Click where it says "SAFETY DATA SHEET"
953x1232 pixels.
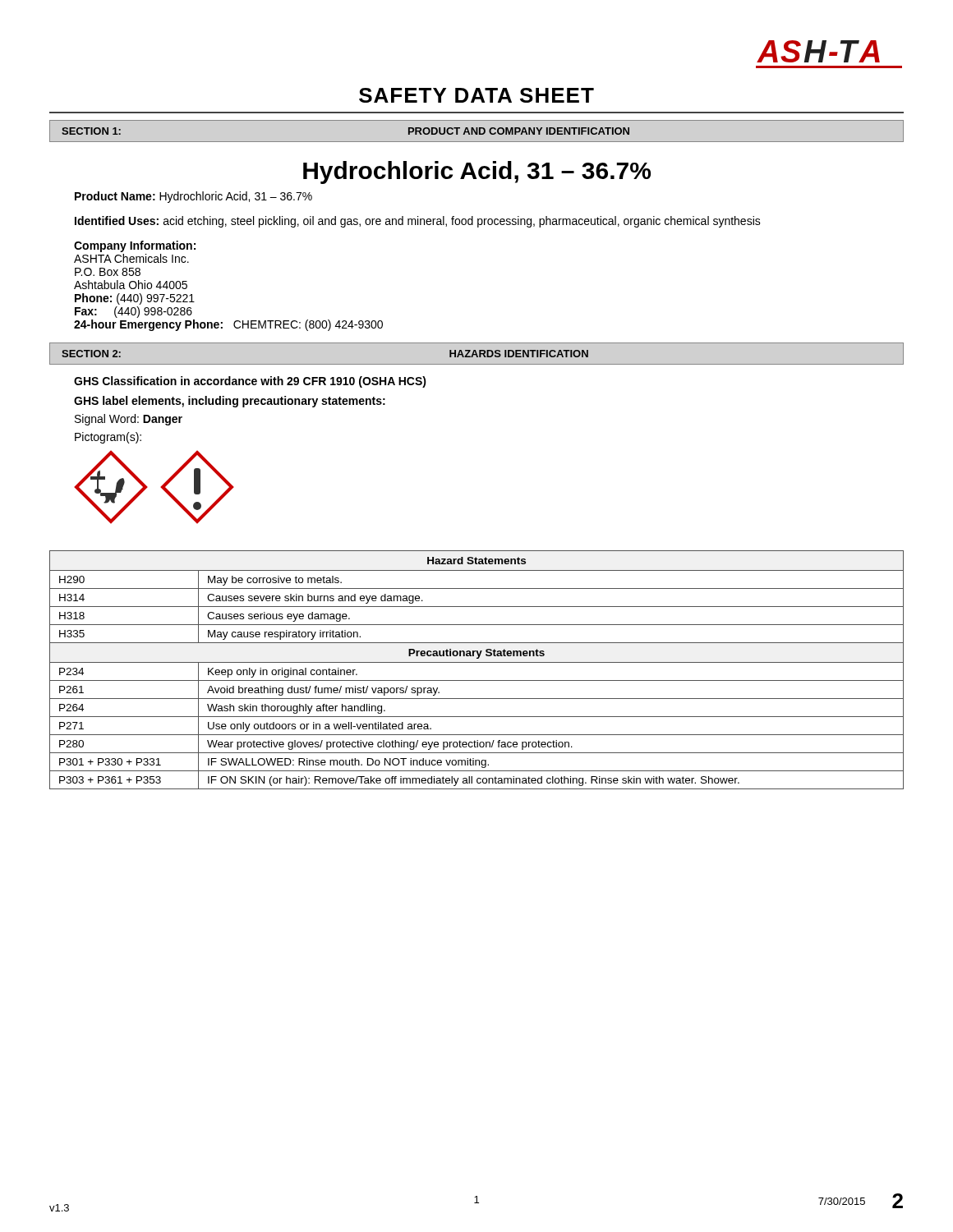(476, 95)
